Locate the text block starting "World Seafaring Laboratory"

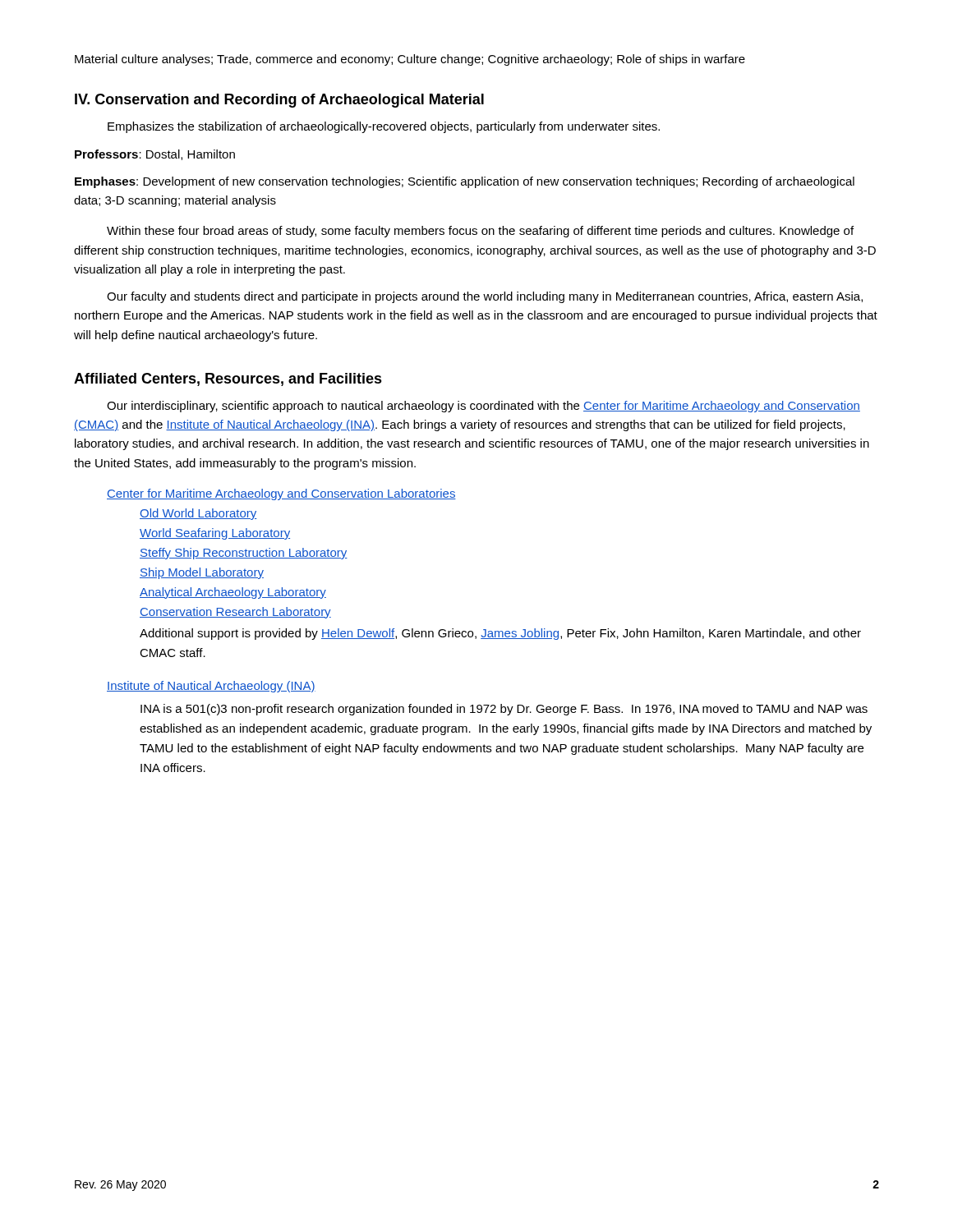215,532
